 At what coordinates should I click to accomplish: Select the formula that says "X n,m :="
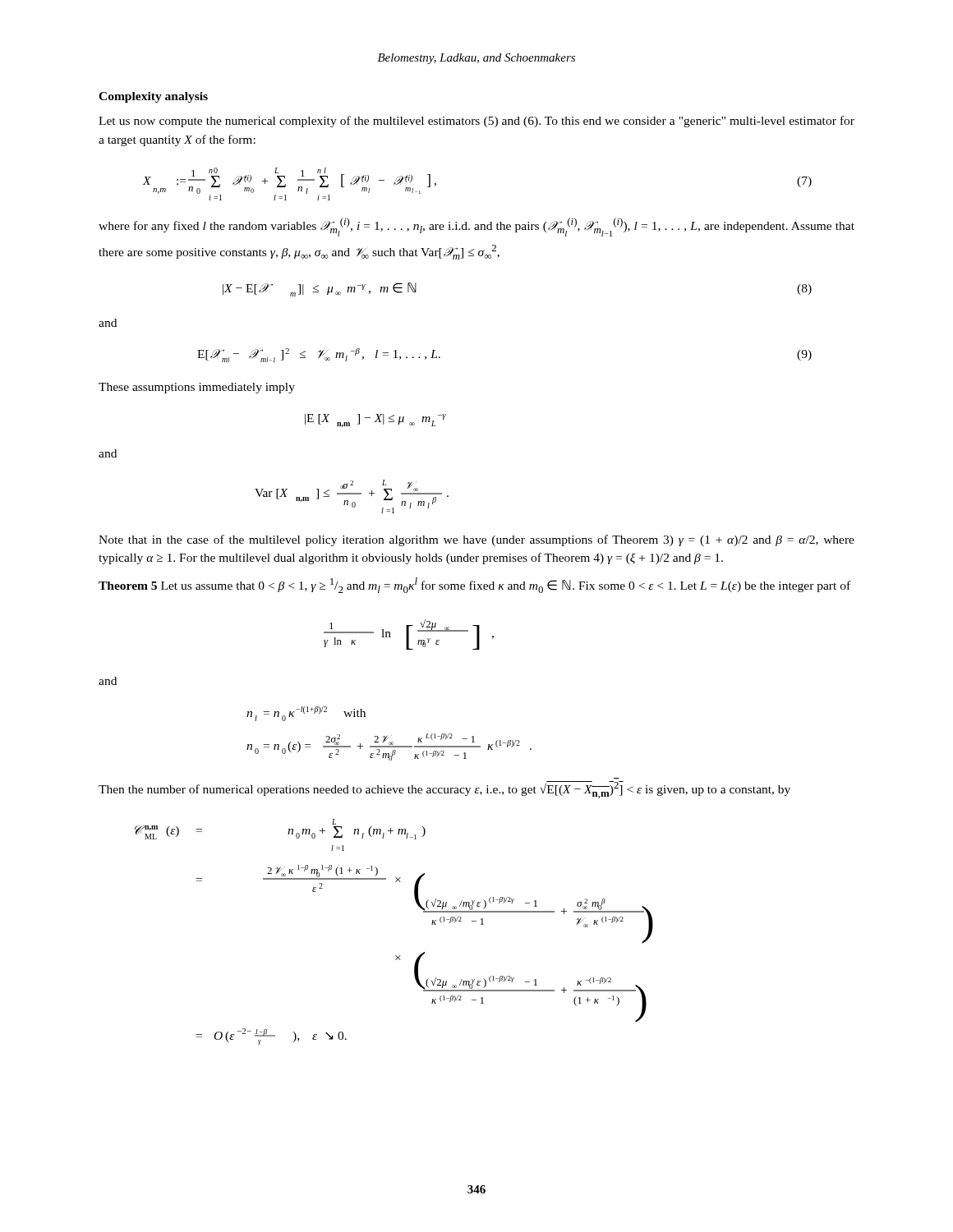[x=280, y=184]
